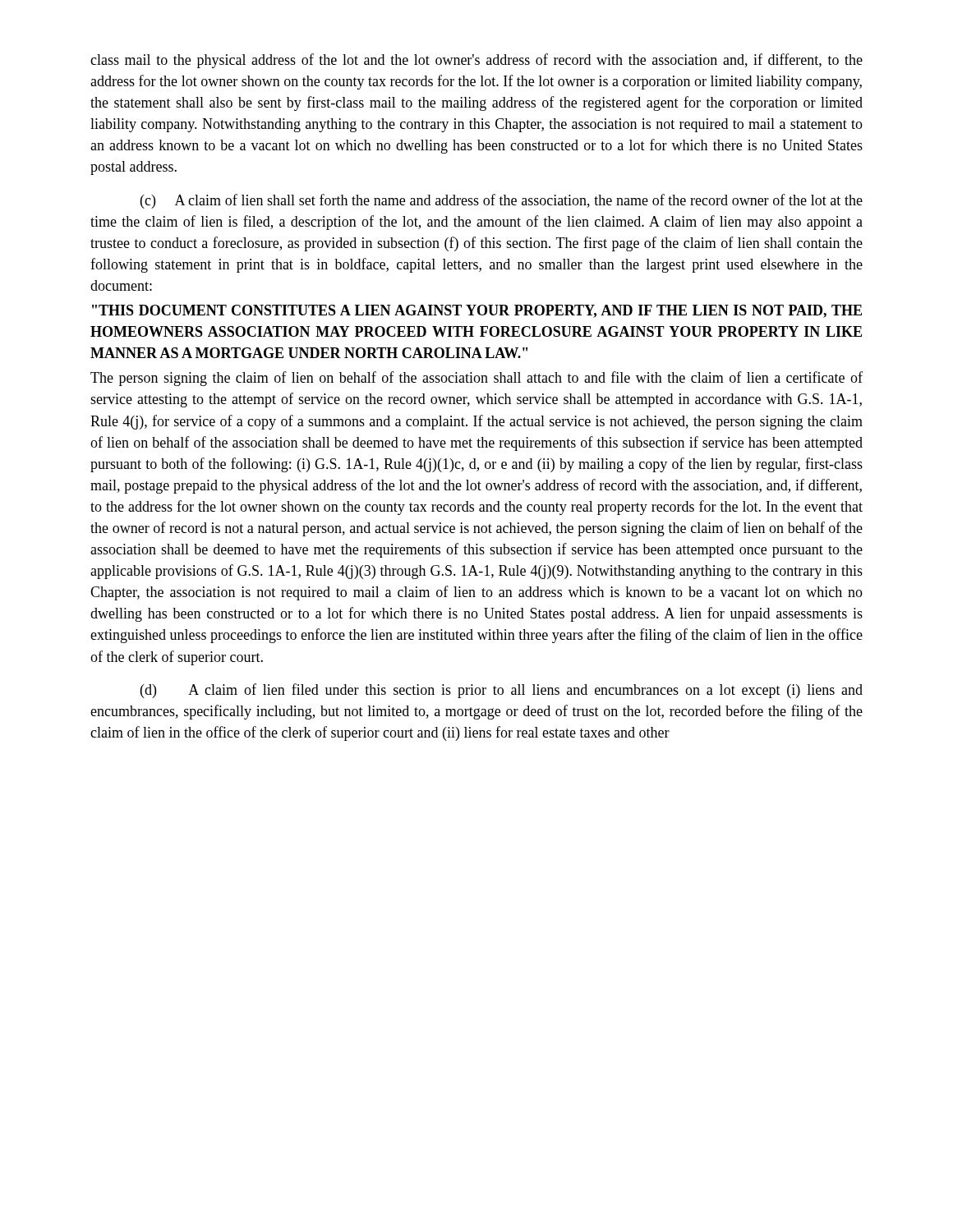Select the text block that says "(c) A claim"
The height and width of the screenshot is (1232, 953).
476,243
